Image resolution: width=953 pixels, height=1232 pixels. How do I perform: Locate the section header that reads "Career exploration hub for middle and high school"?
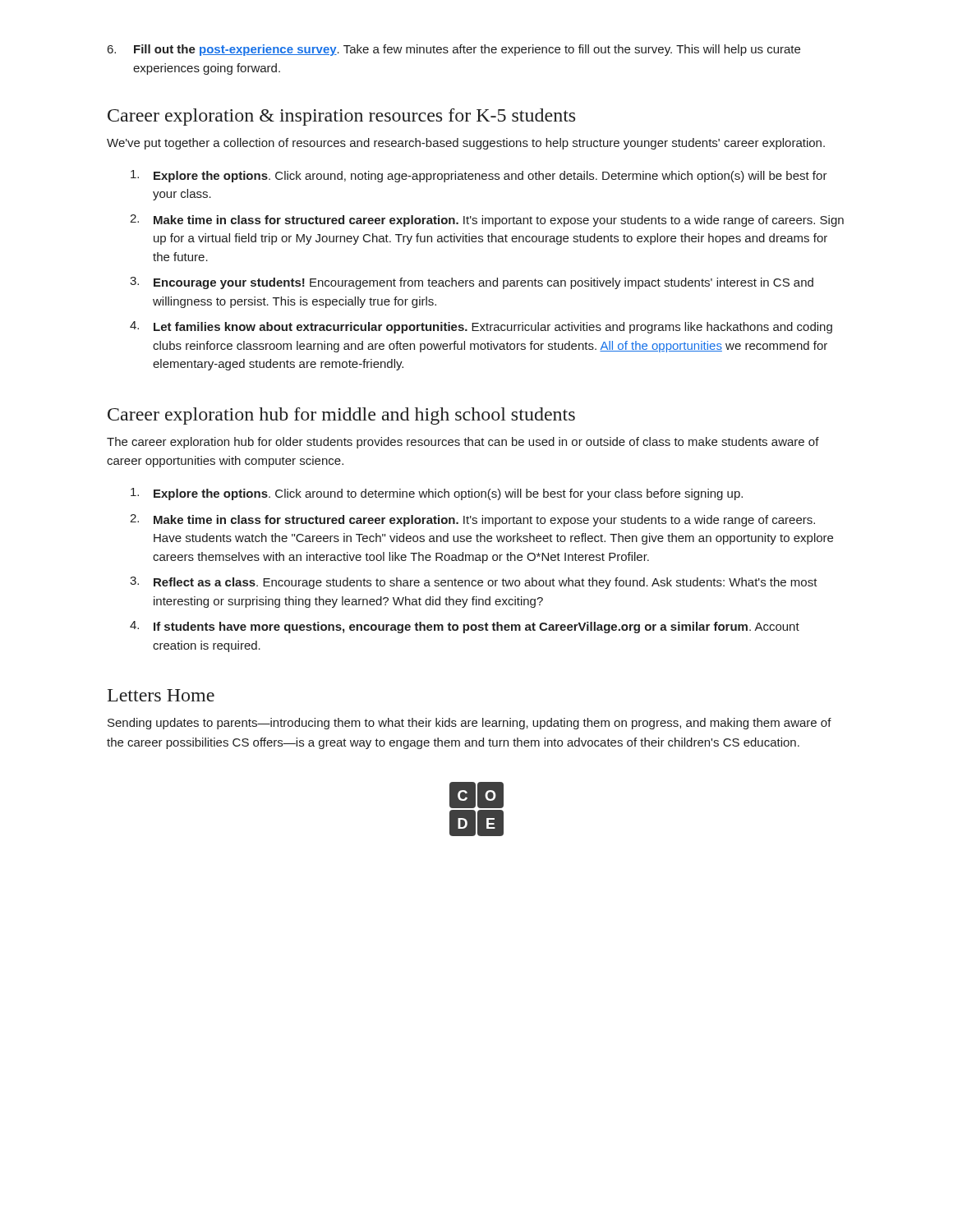coord(341,414)
